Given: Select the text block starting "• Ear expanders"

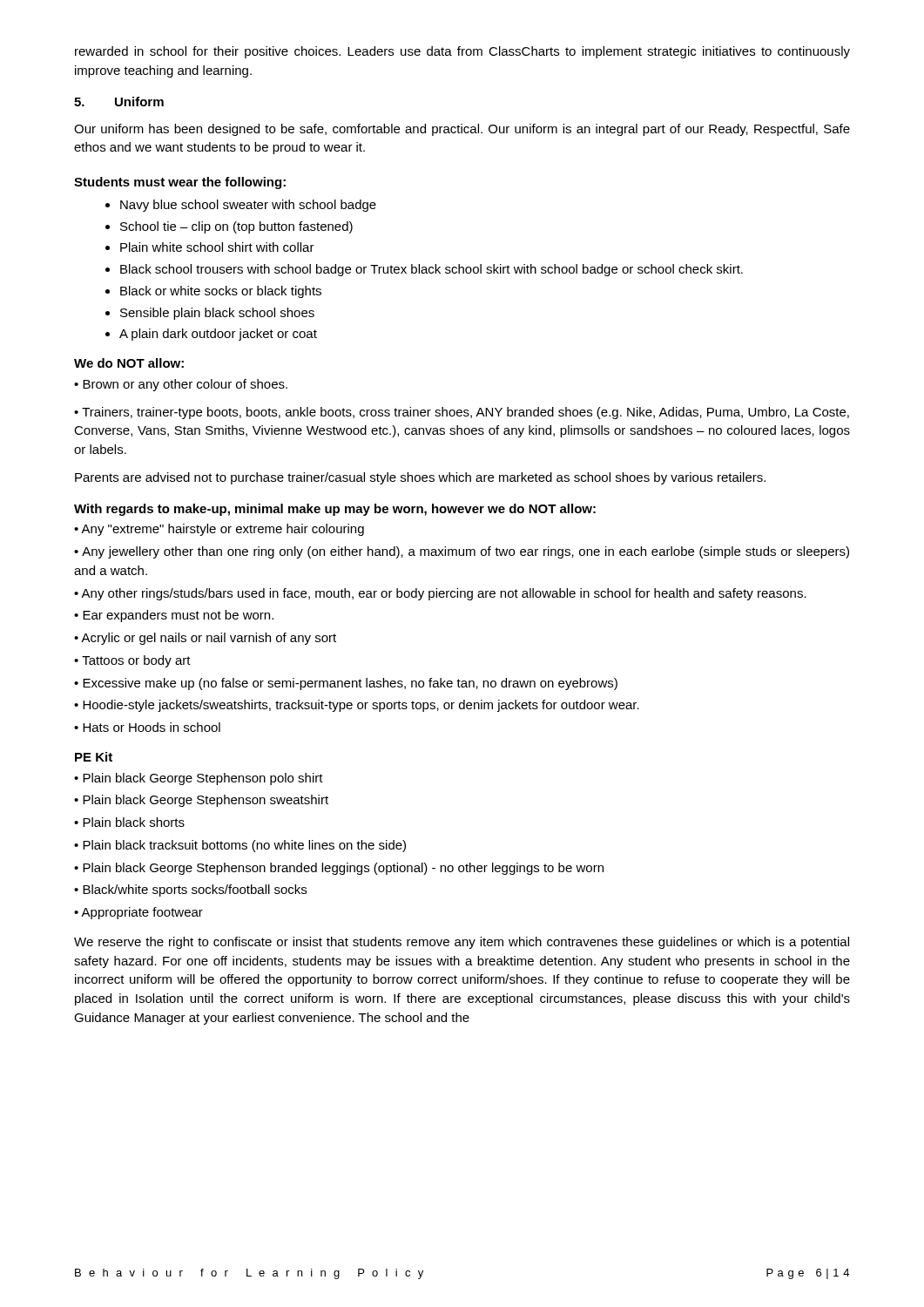Looking at the screenshot, I should (174, 615).
